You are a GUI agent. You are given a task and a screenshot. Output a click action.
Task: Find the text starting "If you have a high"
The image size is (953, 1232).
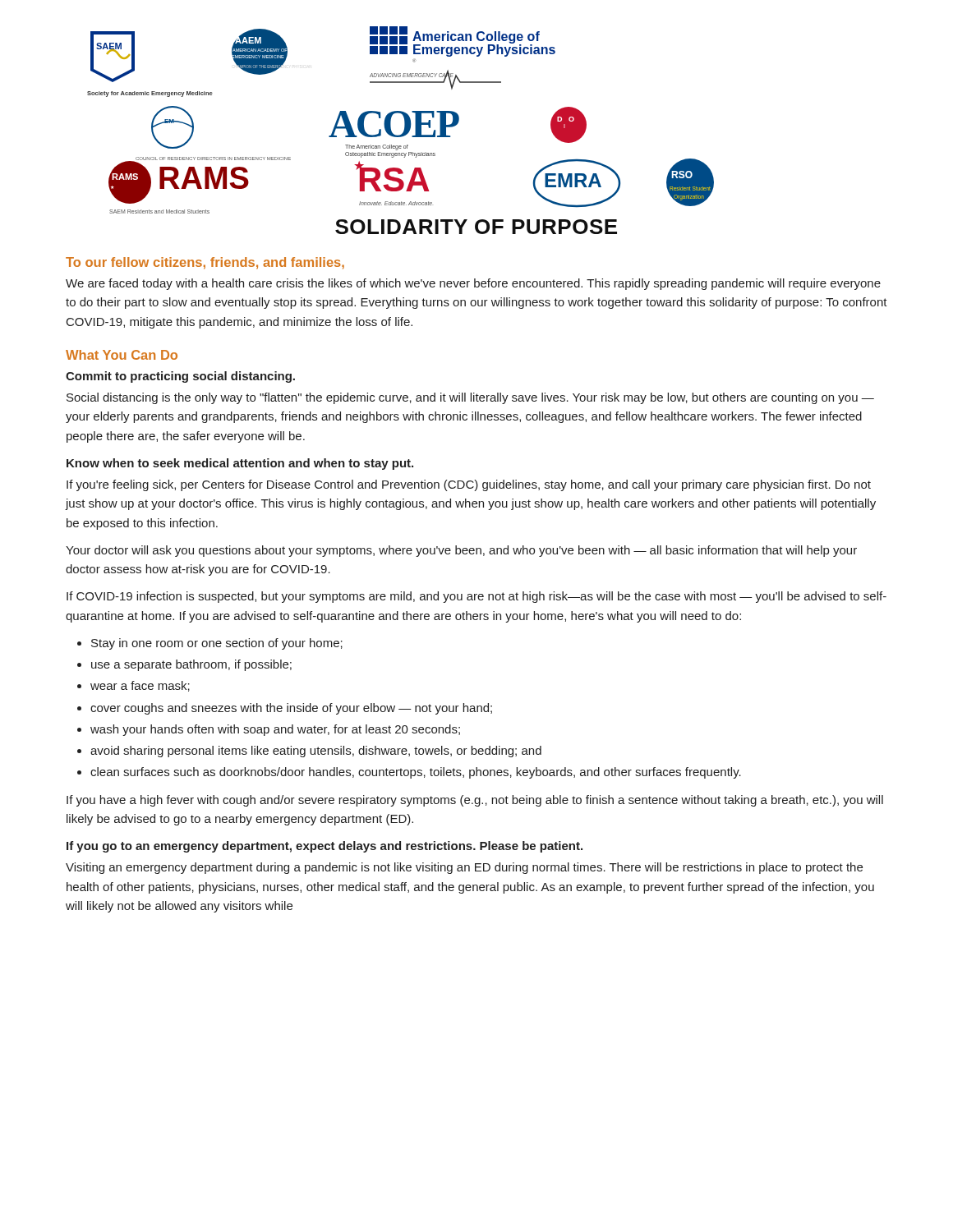click(475, 809)
